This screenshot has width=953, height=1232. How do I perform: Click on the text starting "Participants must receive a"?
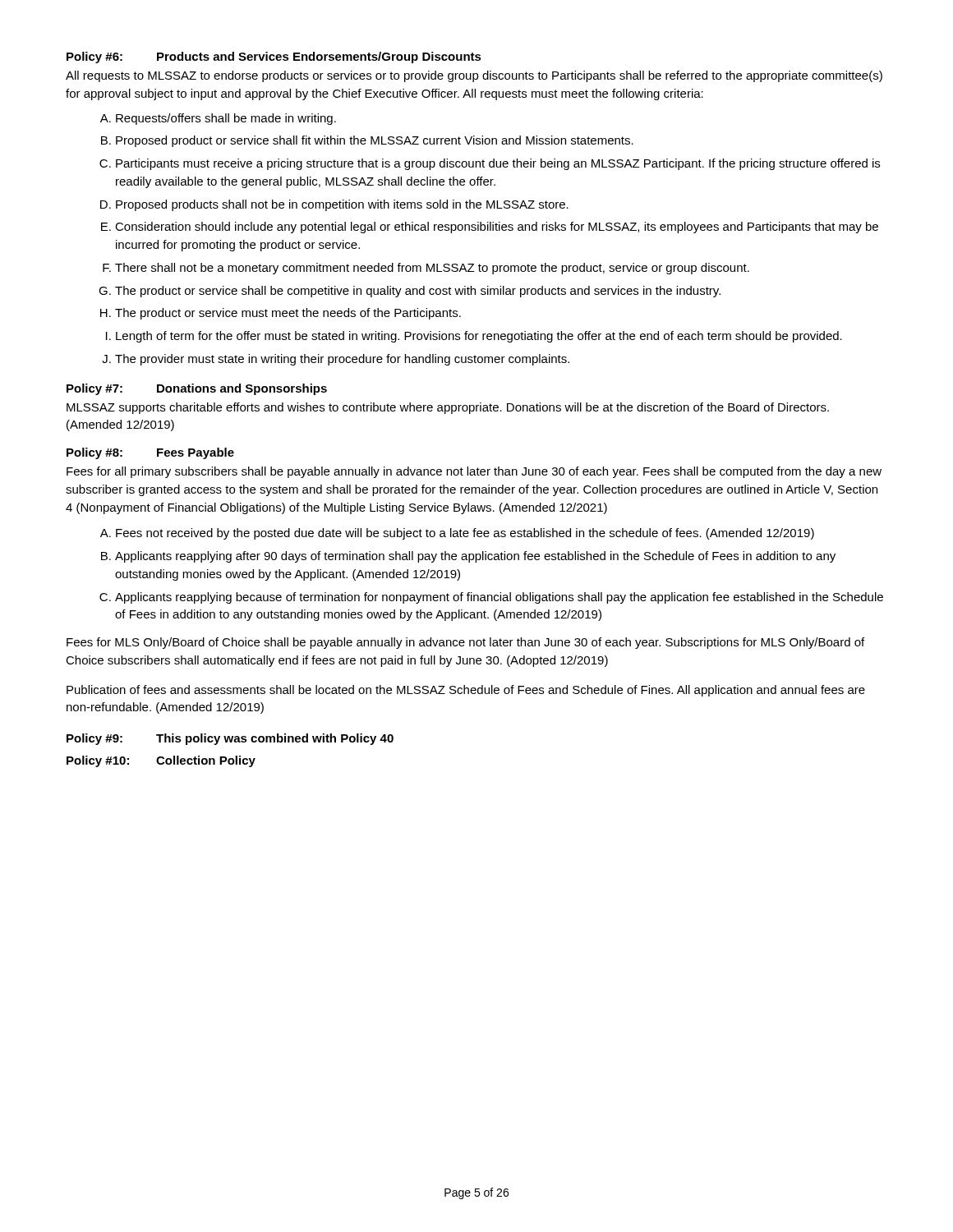501,172
